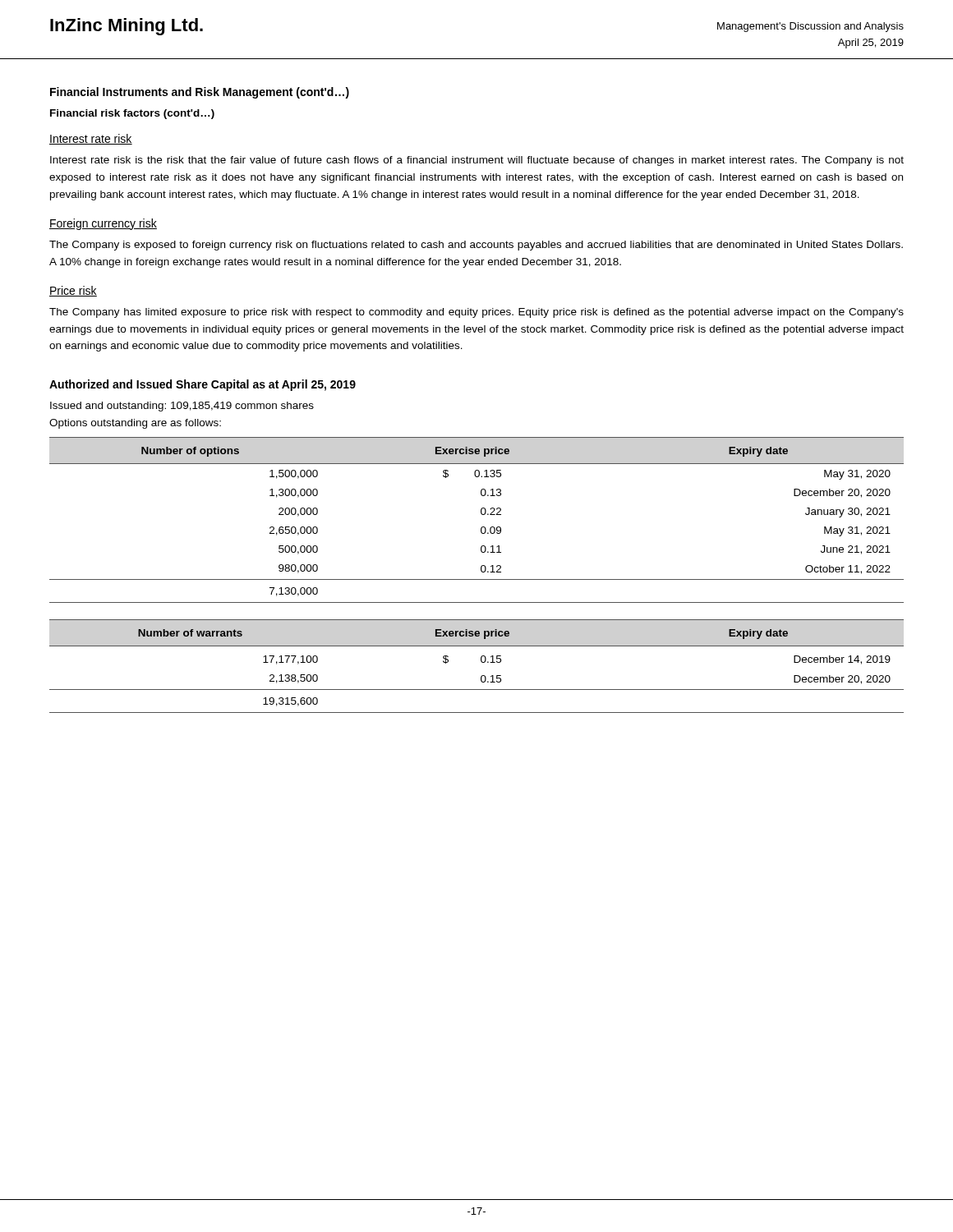The image size is (953, 1232).
Task: Locate the region starting "The Company has limited exposure"
Action: pos(476,329)
